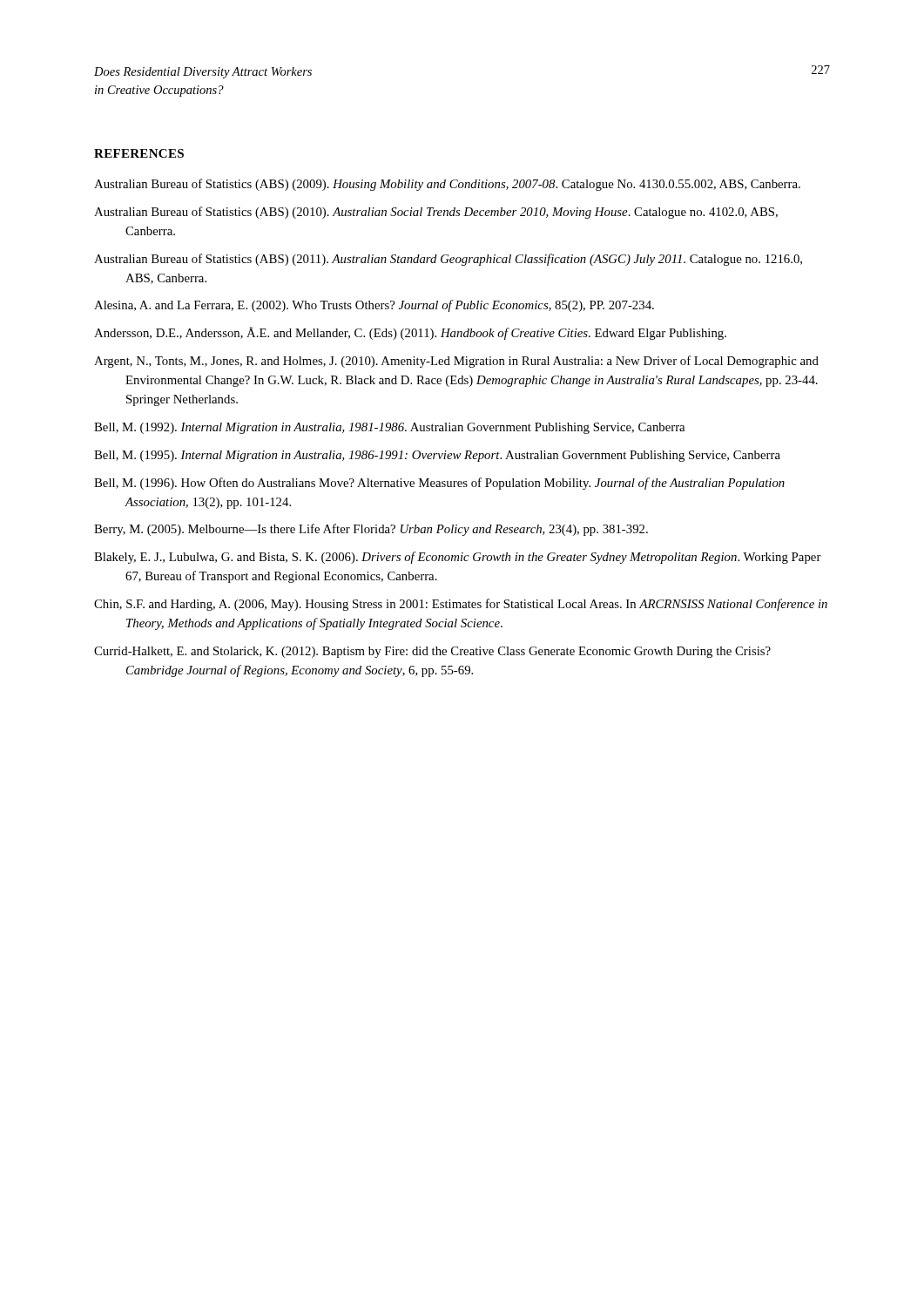Click on the block starting "Alesina, A. and"
The image size is (924, 1307).
pyautogui.click(x=374, y=305)
